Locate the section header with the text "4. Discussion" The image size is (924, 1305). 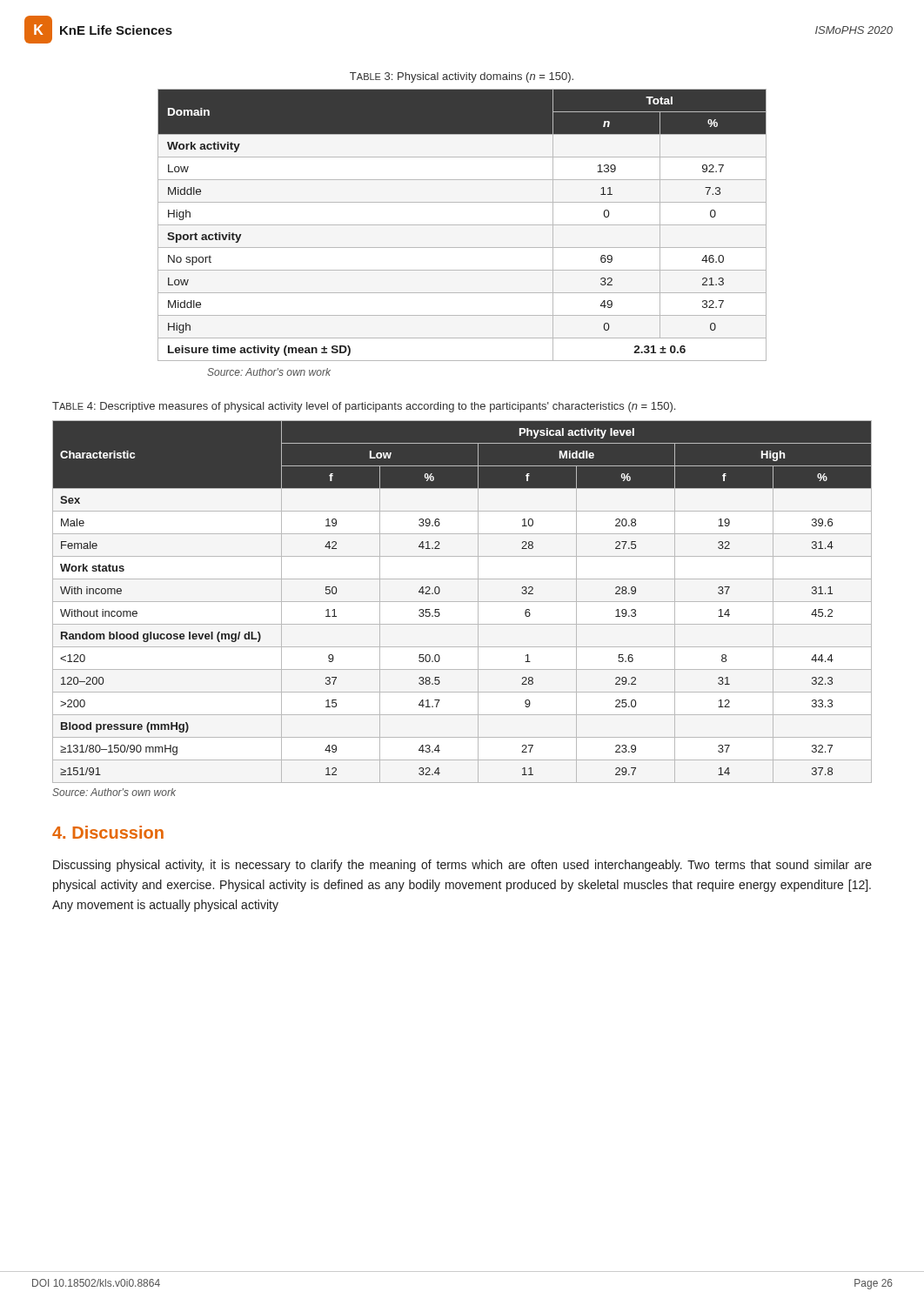point(108,832)
